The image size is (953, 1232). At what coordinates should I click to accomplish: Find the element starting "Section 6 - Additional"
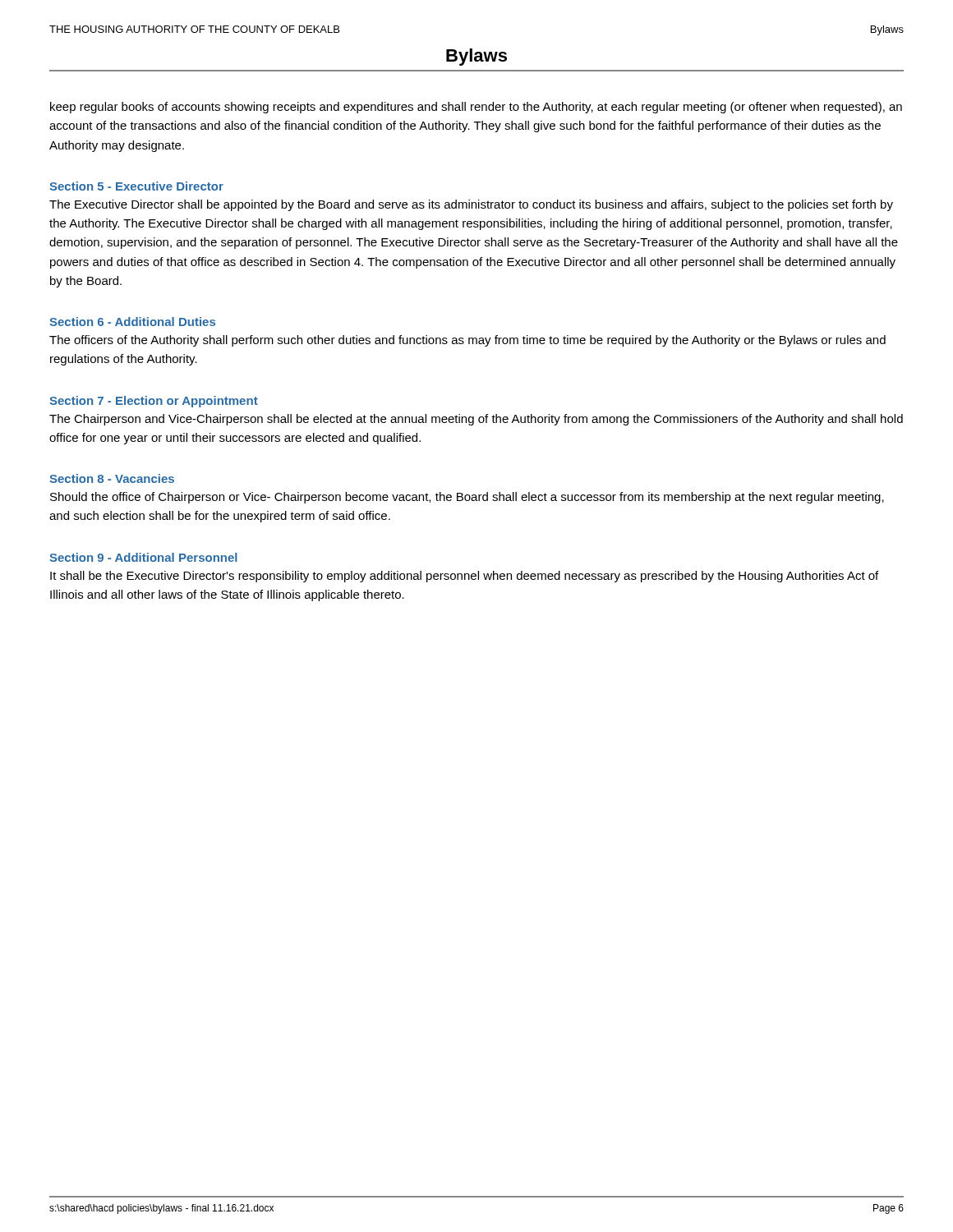click(132, 322)
